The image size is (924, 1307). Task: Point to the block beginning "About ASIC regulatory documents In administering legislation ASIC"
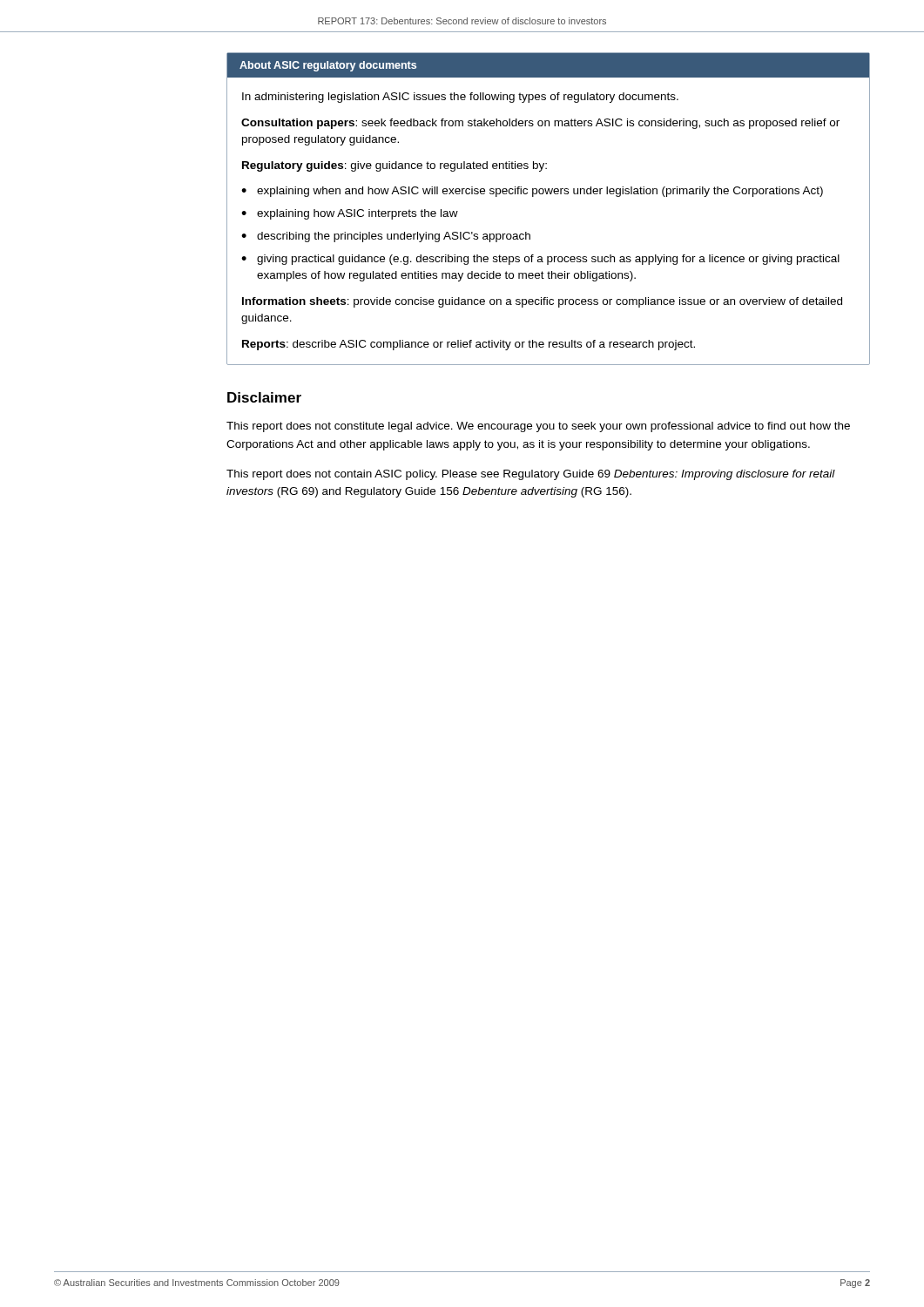pos(548,65)
